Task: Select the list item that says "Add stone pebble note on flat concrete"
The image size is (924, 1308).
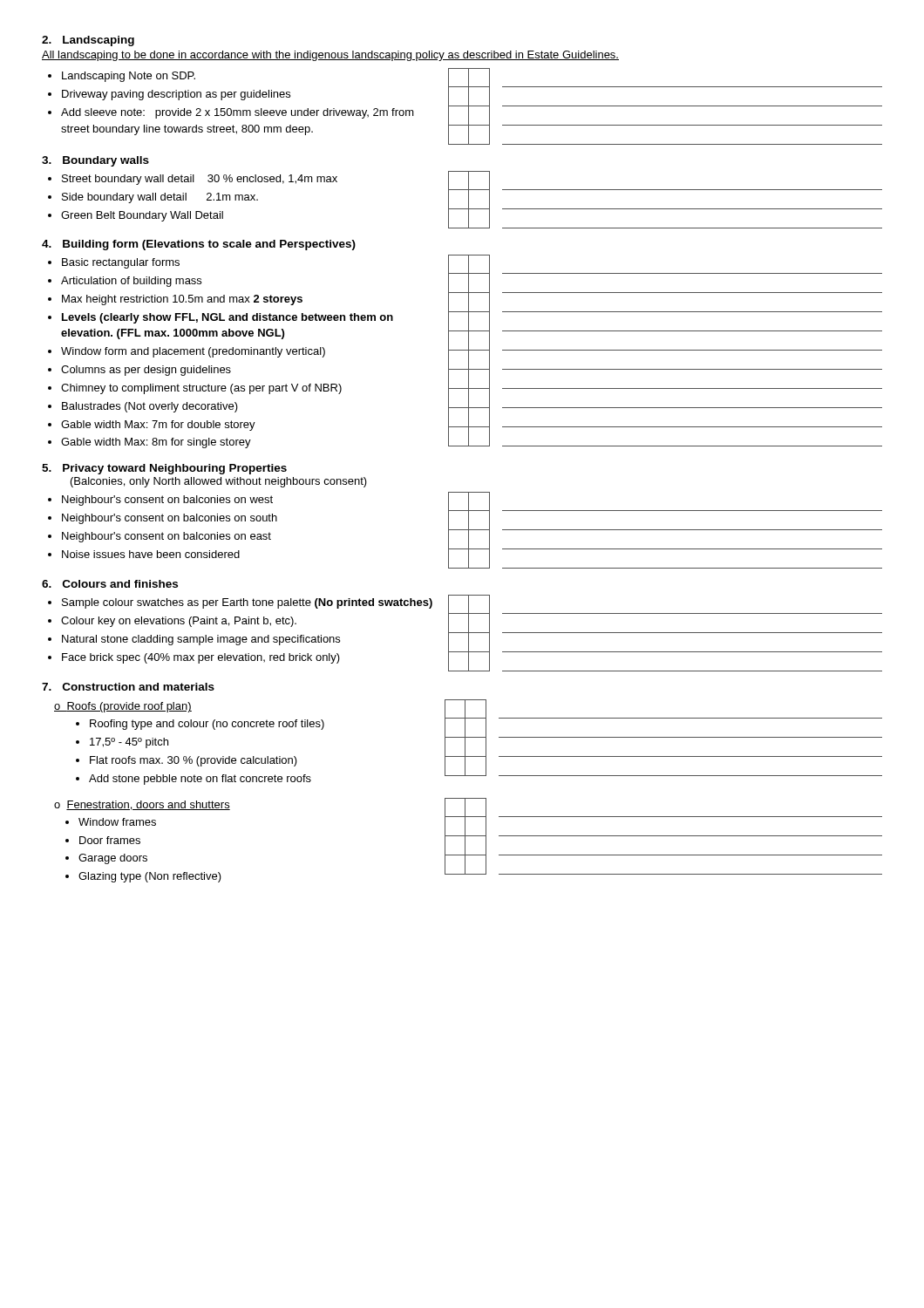Action: [200, 778]
